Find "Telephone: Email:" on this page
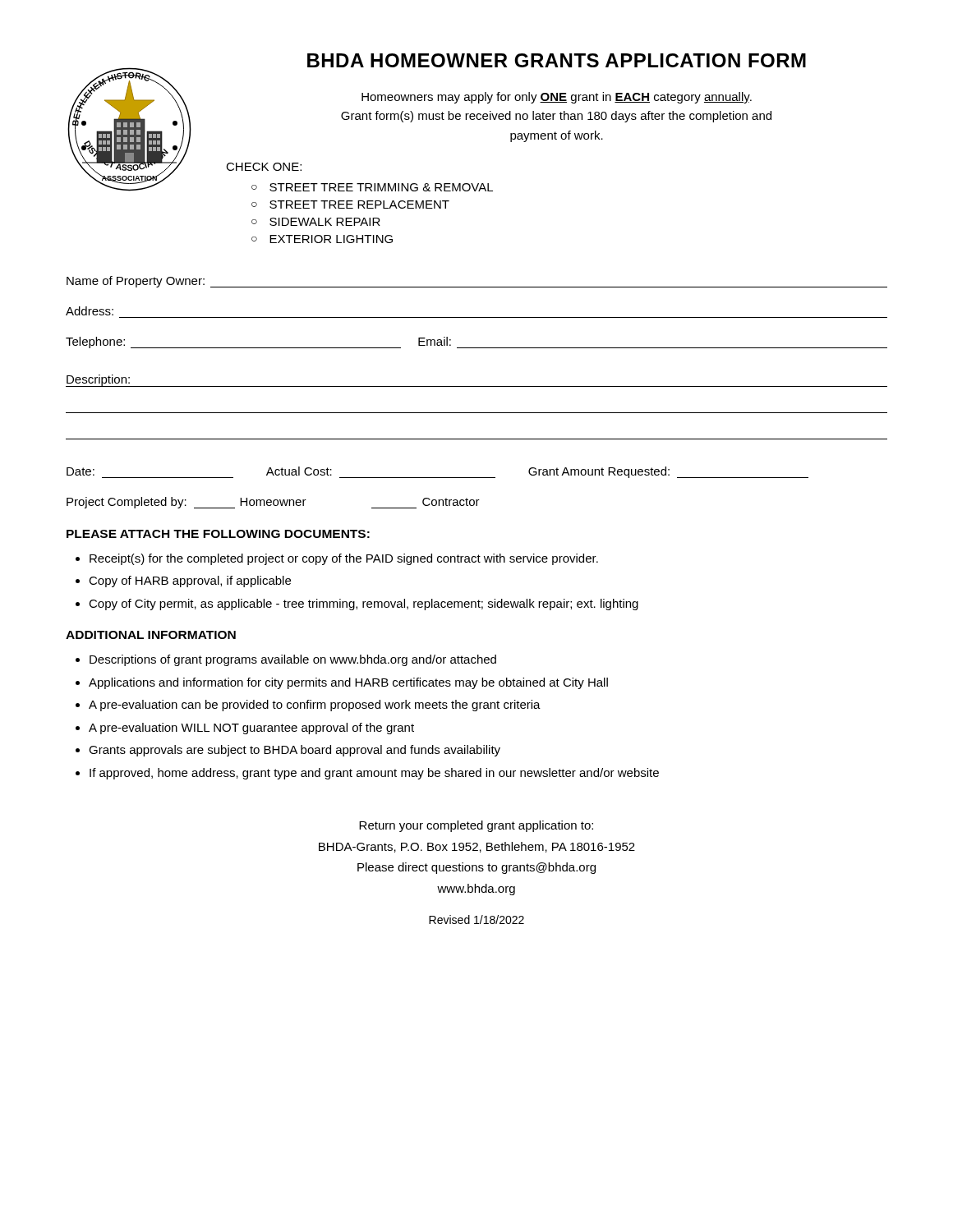This screenshot has width=953, height=1232. 476,340
